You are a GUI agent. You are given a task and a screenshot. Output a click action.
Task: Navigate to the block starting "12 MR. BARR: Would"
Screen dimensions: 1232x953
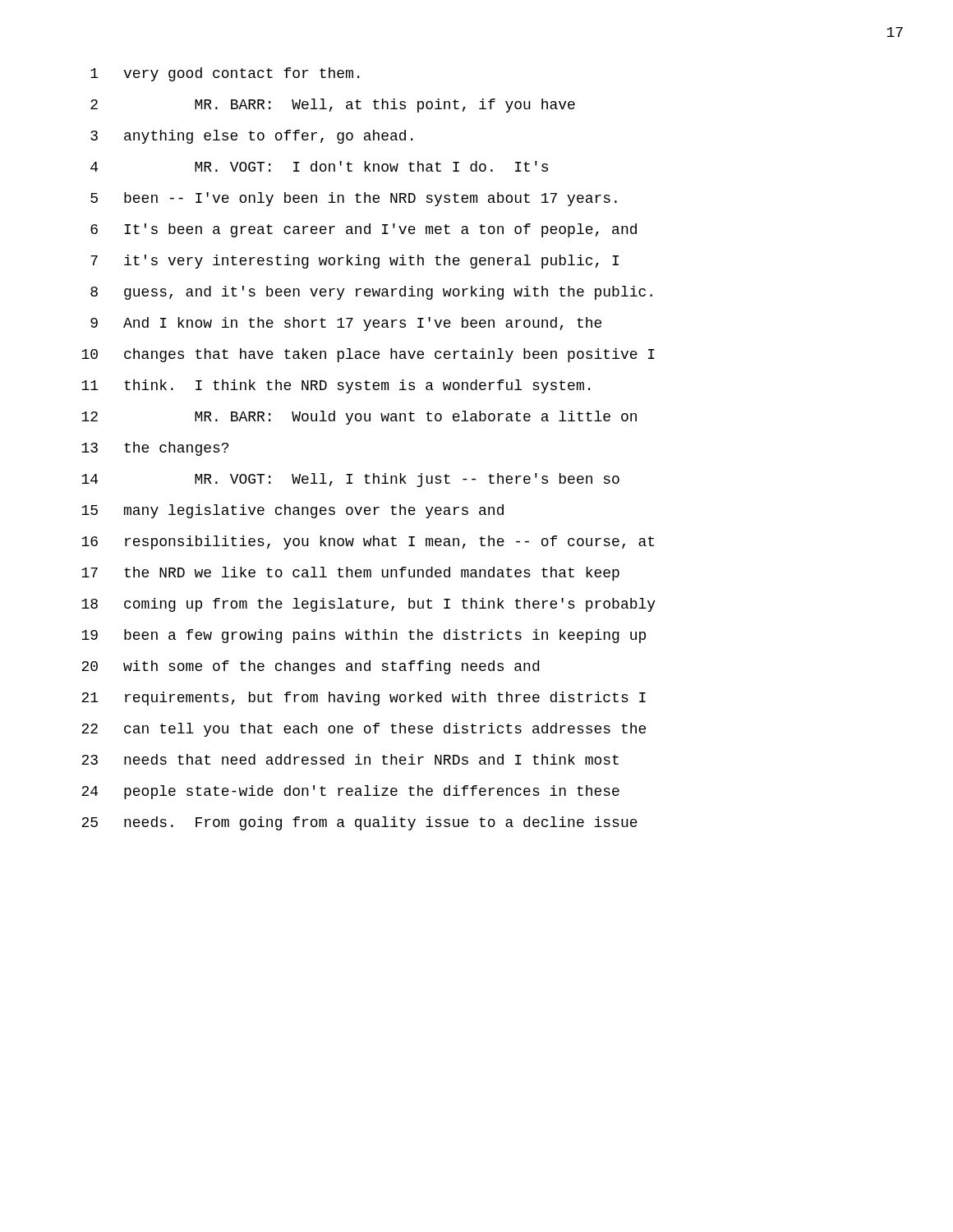tap(476, 417)
